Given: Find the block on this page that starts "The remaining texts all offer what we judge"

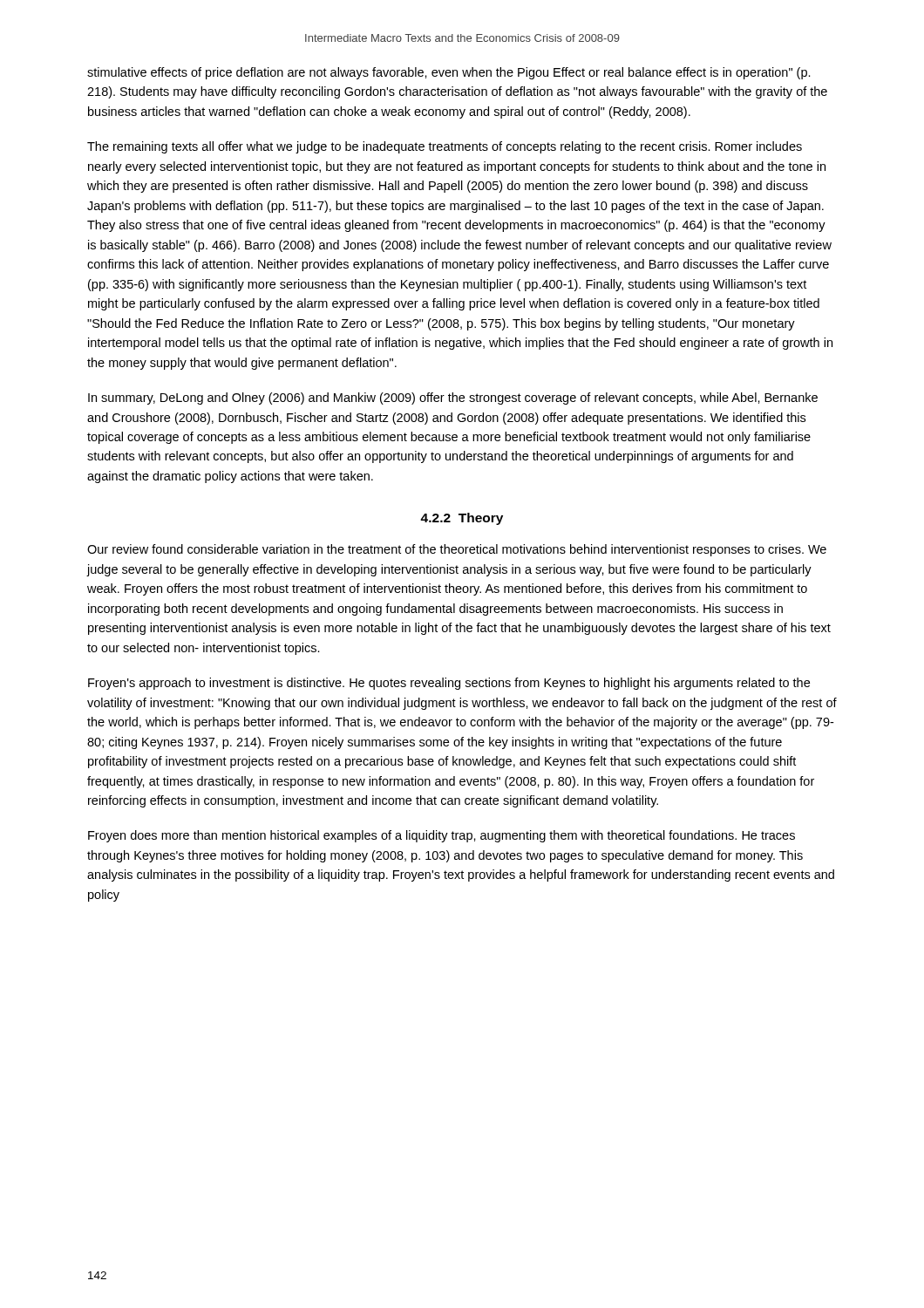Looking at the screenshot, I should [460, 255].
